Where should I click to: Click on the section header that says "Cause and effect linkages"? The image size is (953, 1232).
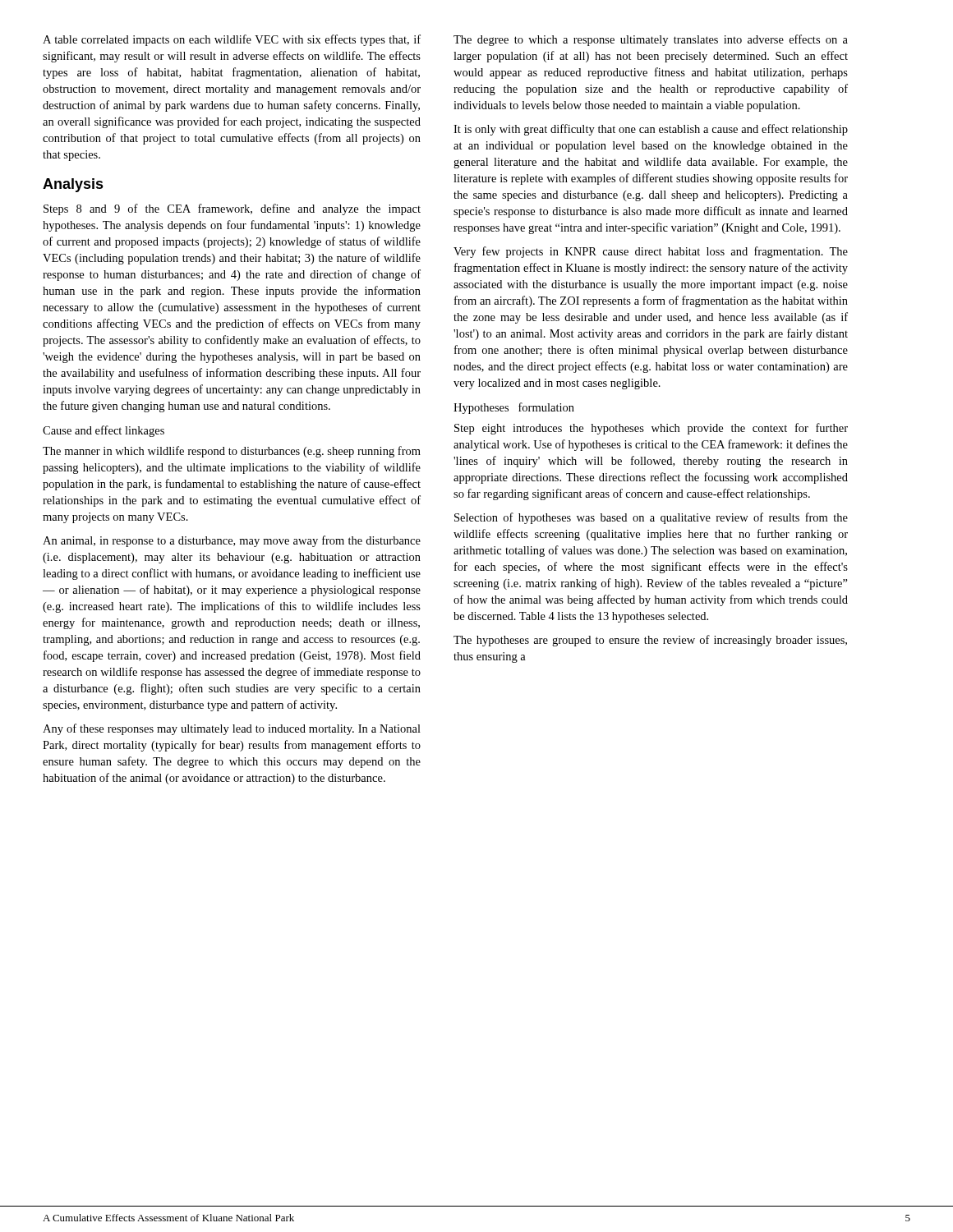[104, 430]
